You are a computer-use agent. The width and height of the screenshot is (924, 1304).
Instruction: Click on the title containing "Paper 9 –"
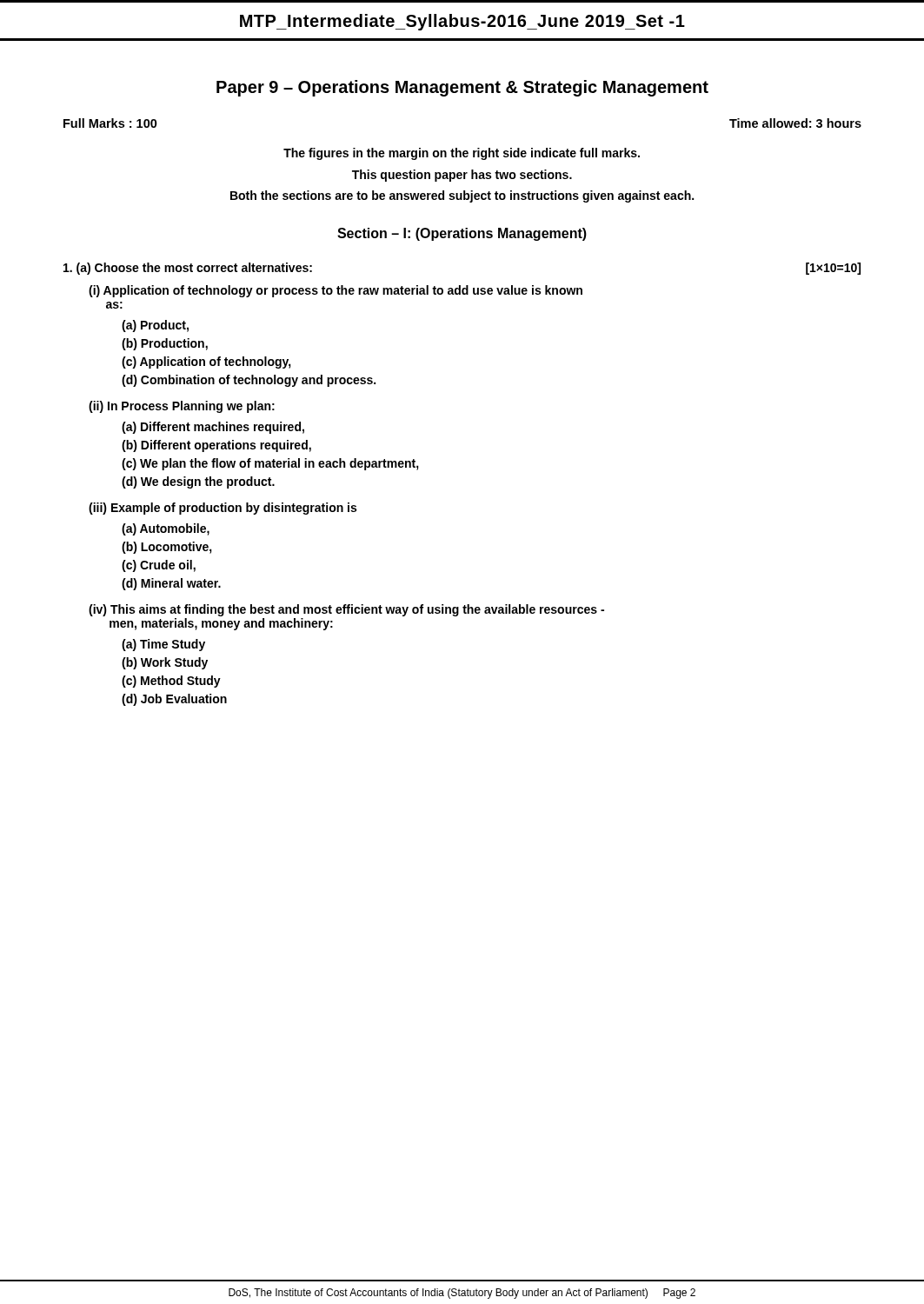[462, 87]
